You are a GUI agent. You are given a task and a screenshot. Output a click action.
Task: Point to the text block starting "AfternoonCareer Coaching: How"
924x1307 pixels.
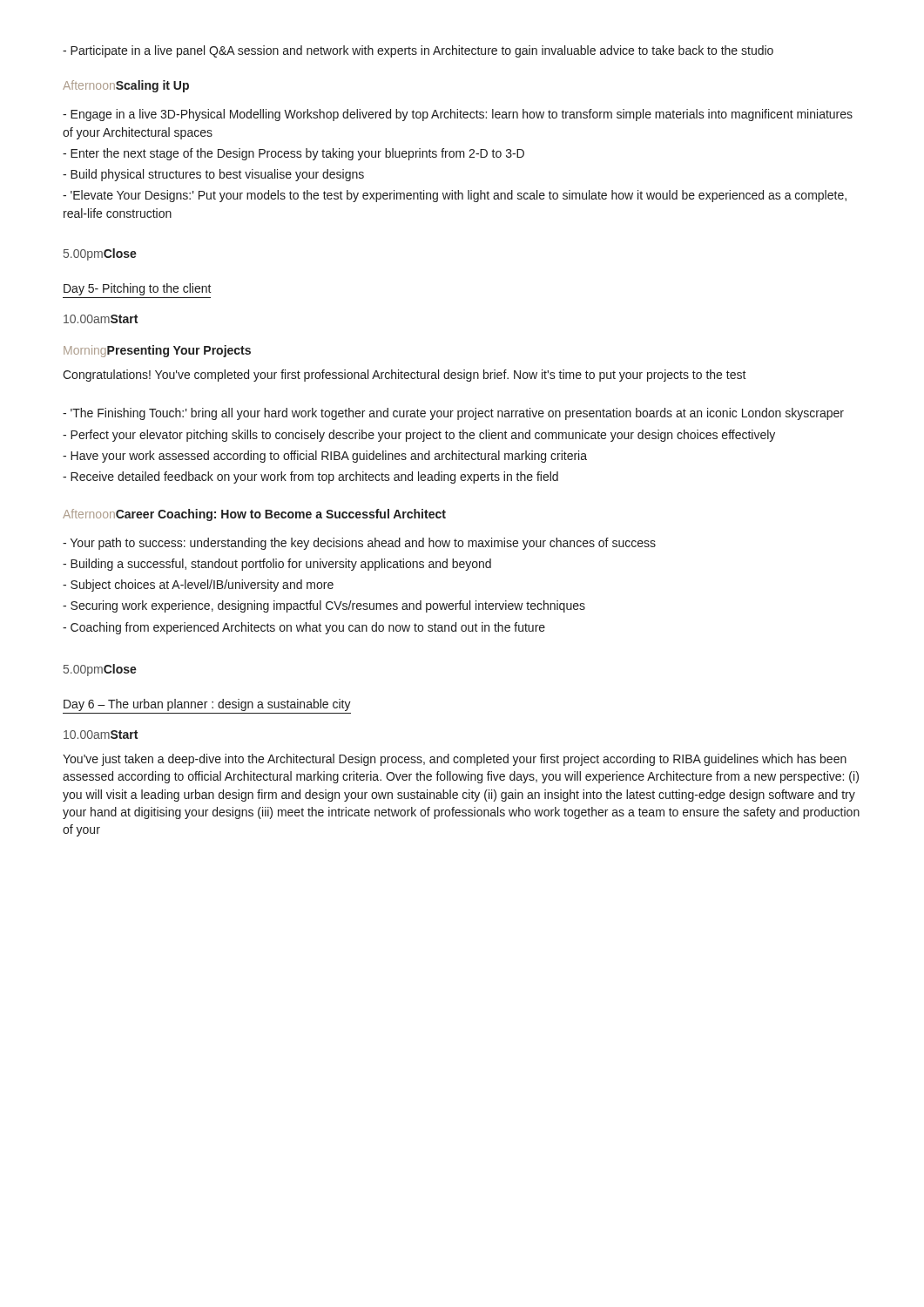254,514
